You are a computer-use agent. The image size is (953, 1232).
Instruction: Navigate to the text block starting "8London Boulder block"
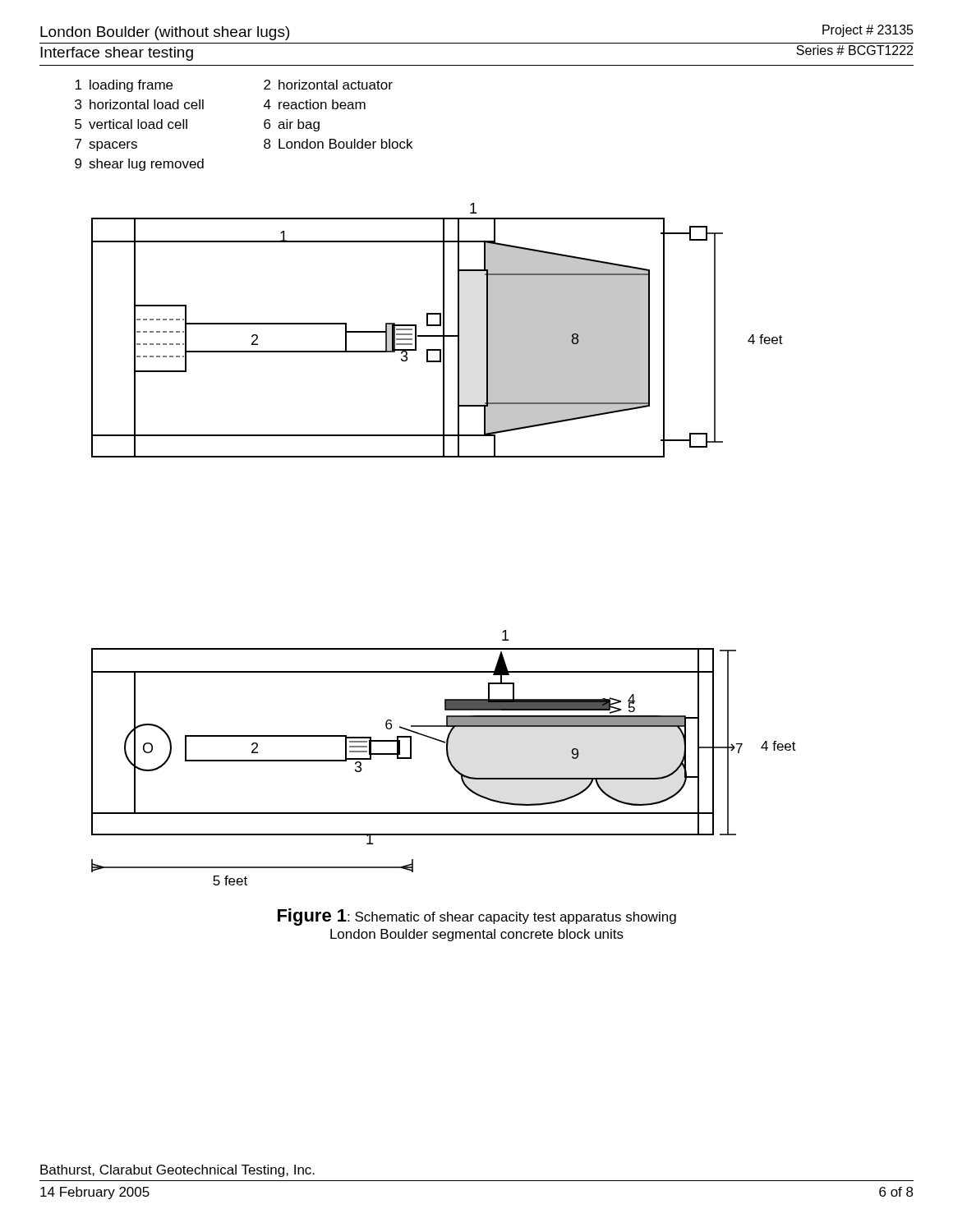333,145
